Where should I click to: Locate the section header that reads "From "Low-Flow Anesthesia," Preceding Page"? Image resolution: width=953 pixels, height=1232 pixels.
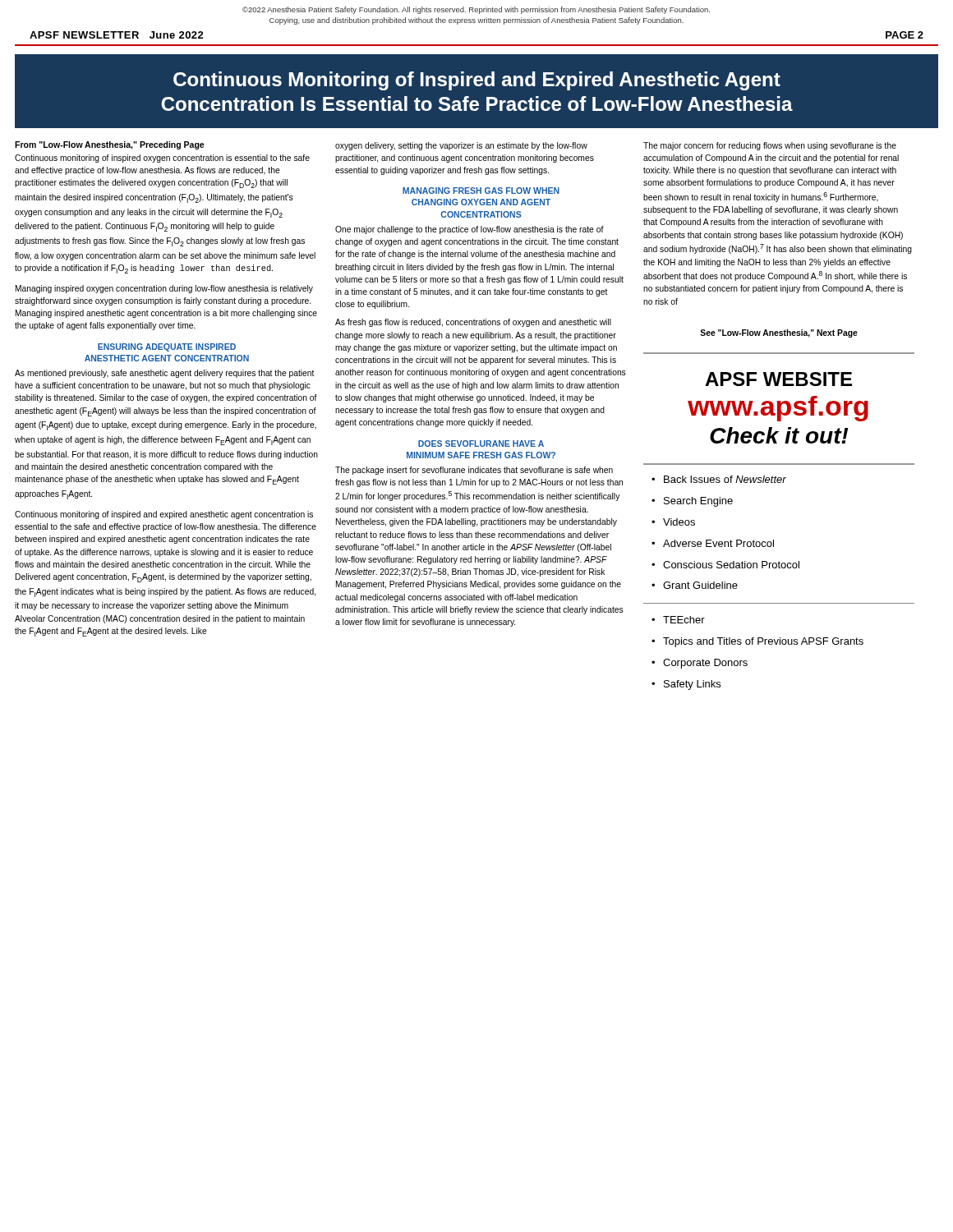pyautogui.click(x=110, y=144)
